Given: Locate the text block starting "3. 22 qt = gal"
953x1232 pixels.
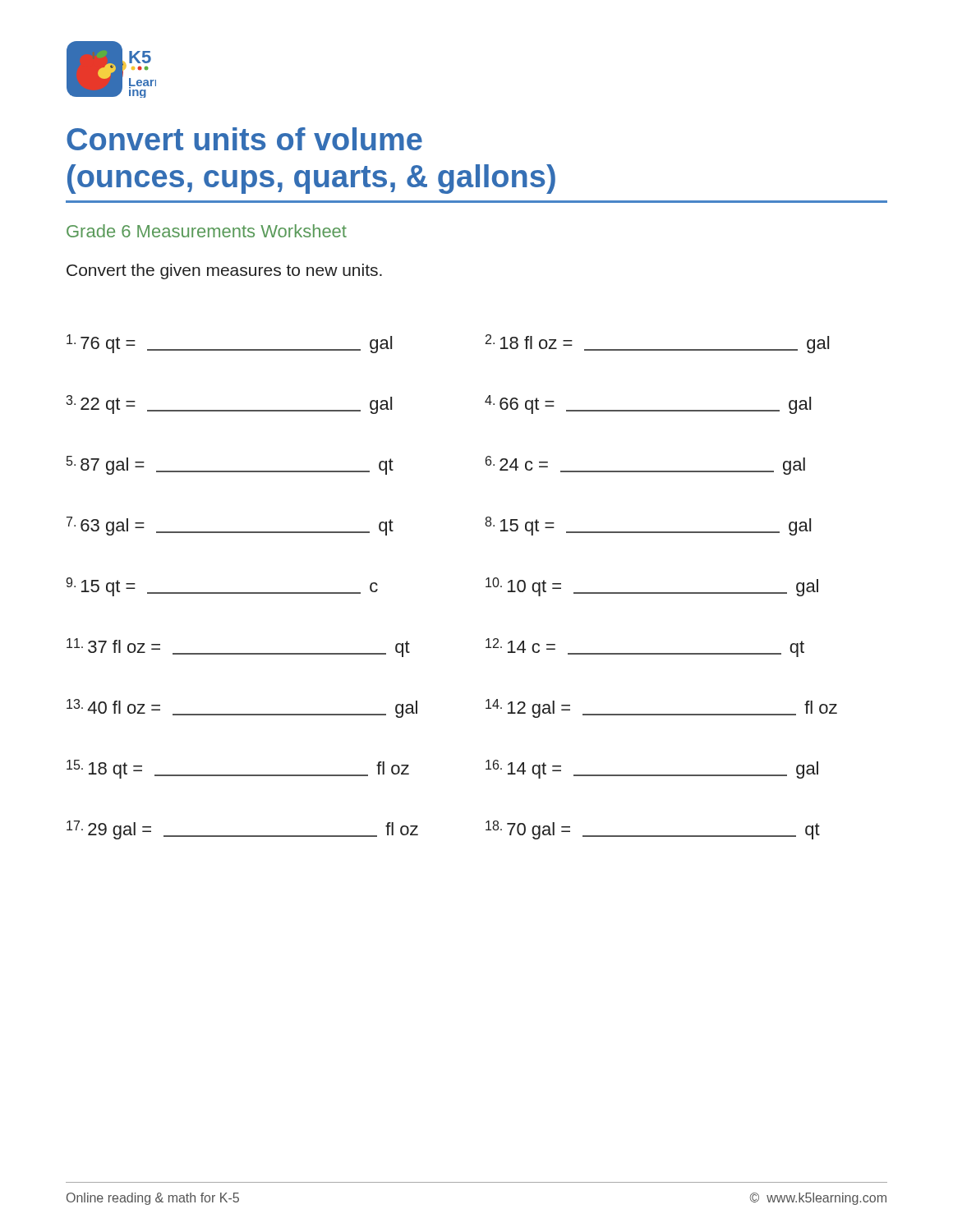Looking at the screenshot, I should click(x=229, y=404).
